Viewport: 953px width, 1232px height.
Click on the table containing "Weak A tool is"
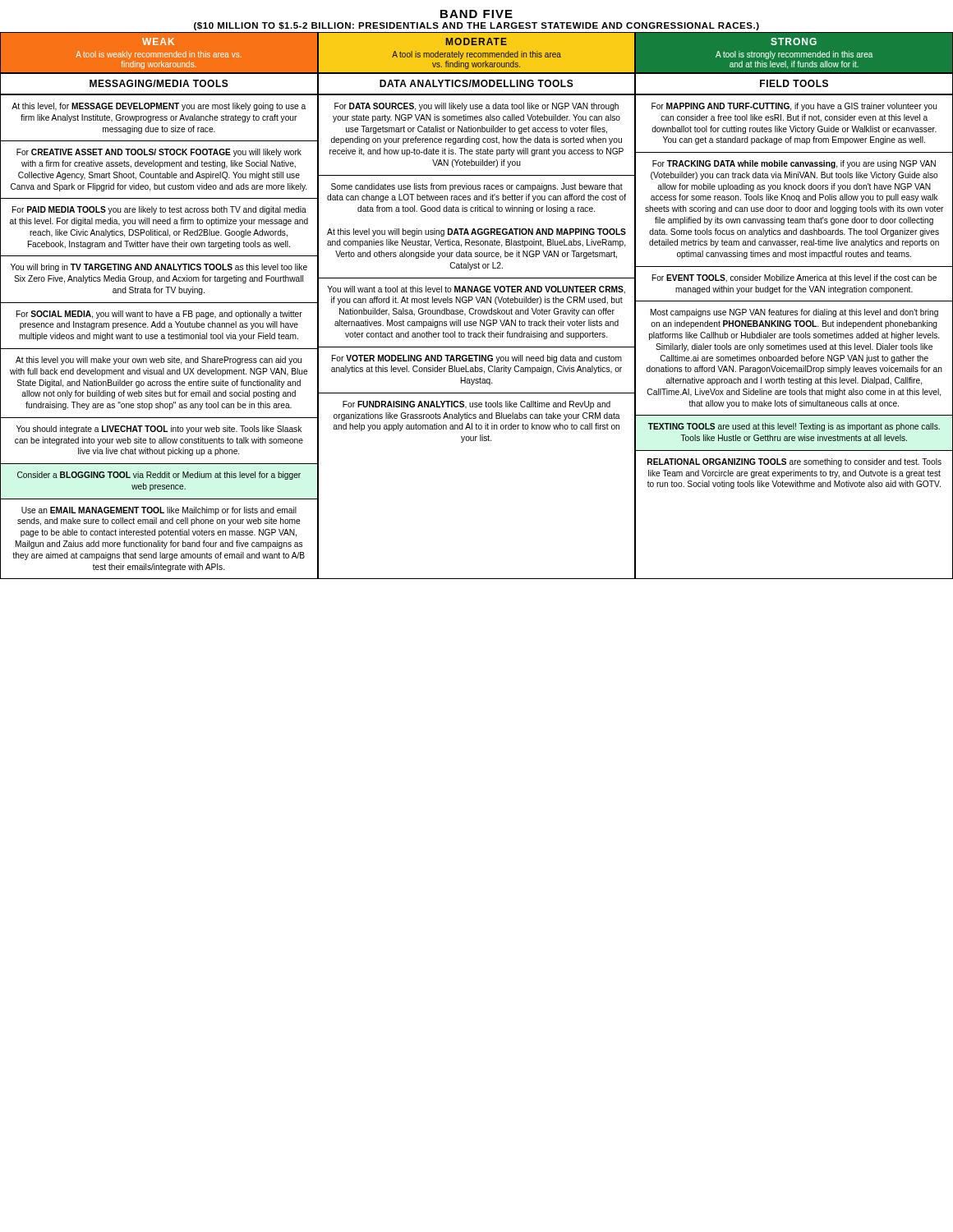[476, 306]
